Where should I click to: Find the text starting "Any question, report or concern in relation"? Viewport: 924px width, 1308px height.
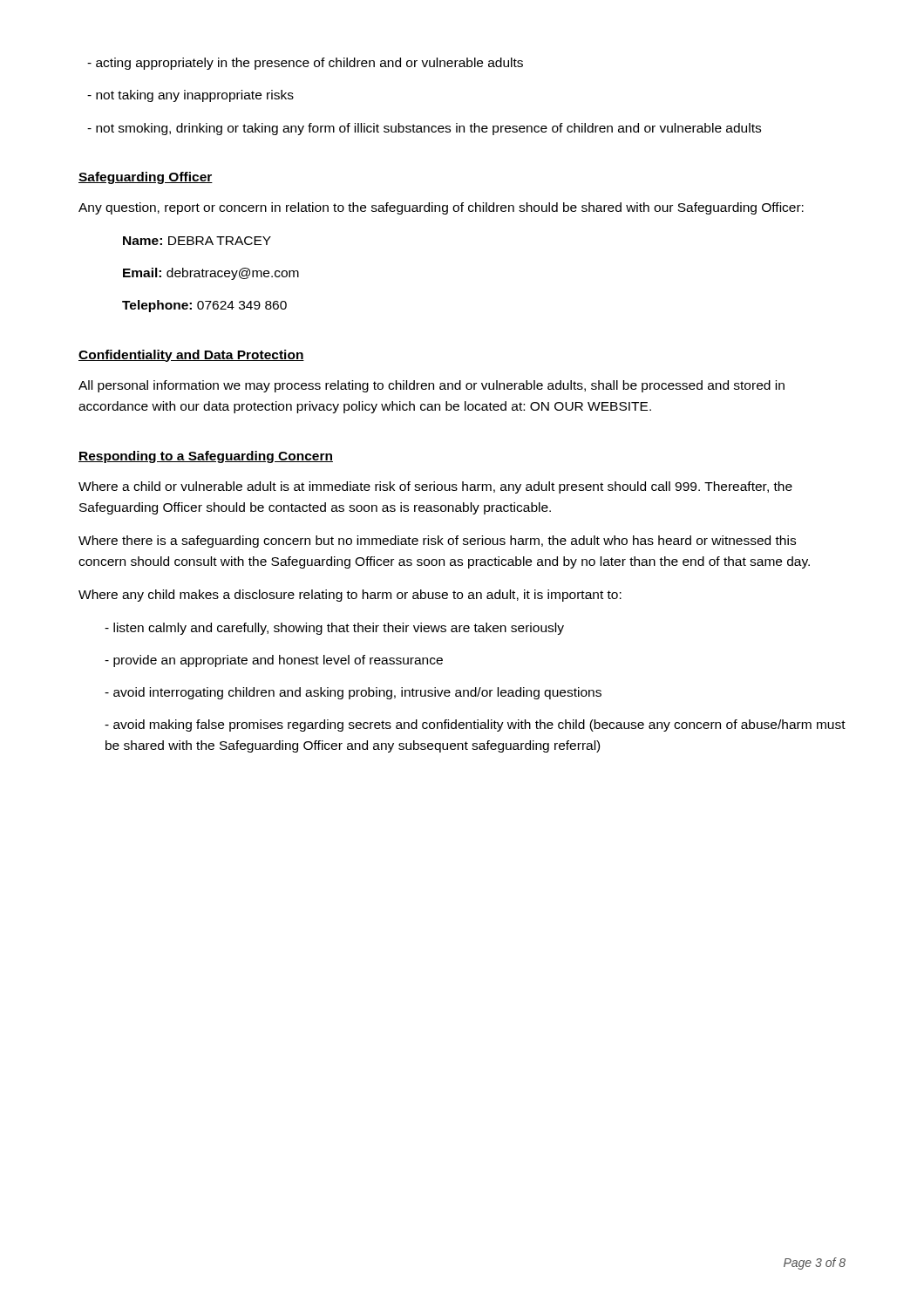[441, 207]
